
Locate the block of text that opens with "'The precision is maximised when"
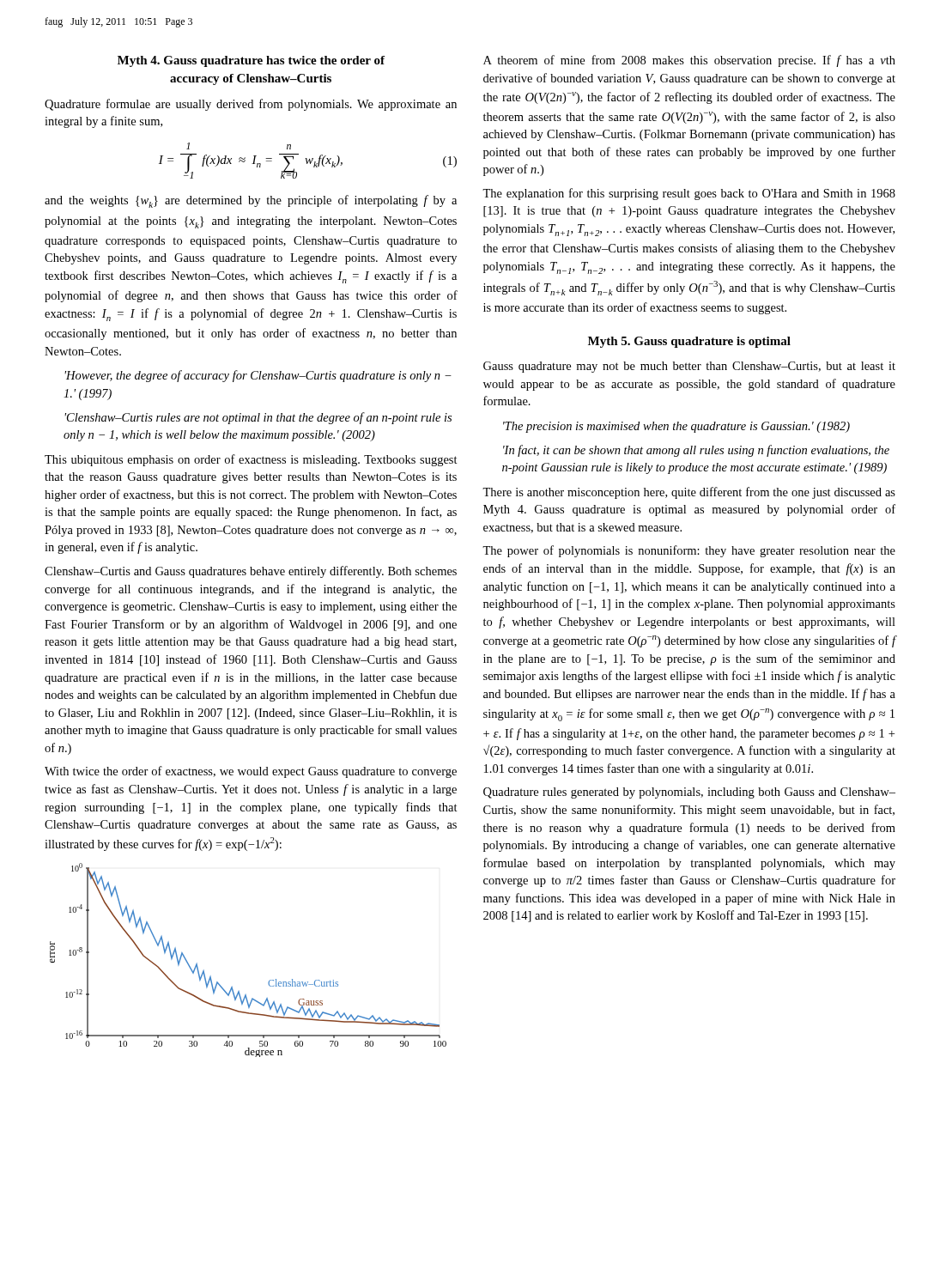(x=676, y=426)
